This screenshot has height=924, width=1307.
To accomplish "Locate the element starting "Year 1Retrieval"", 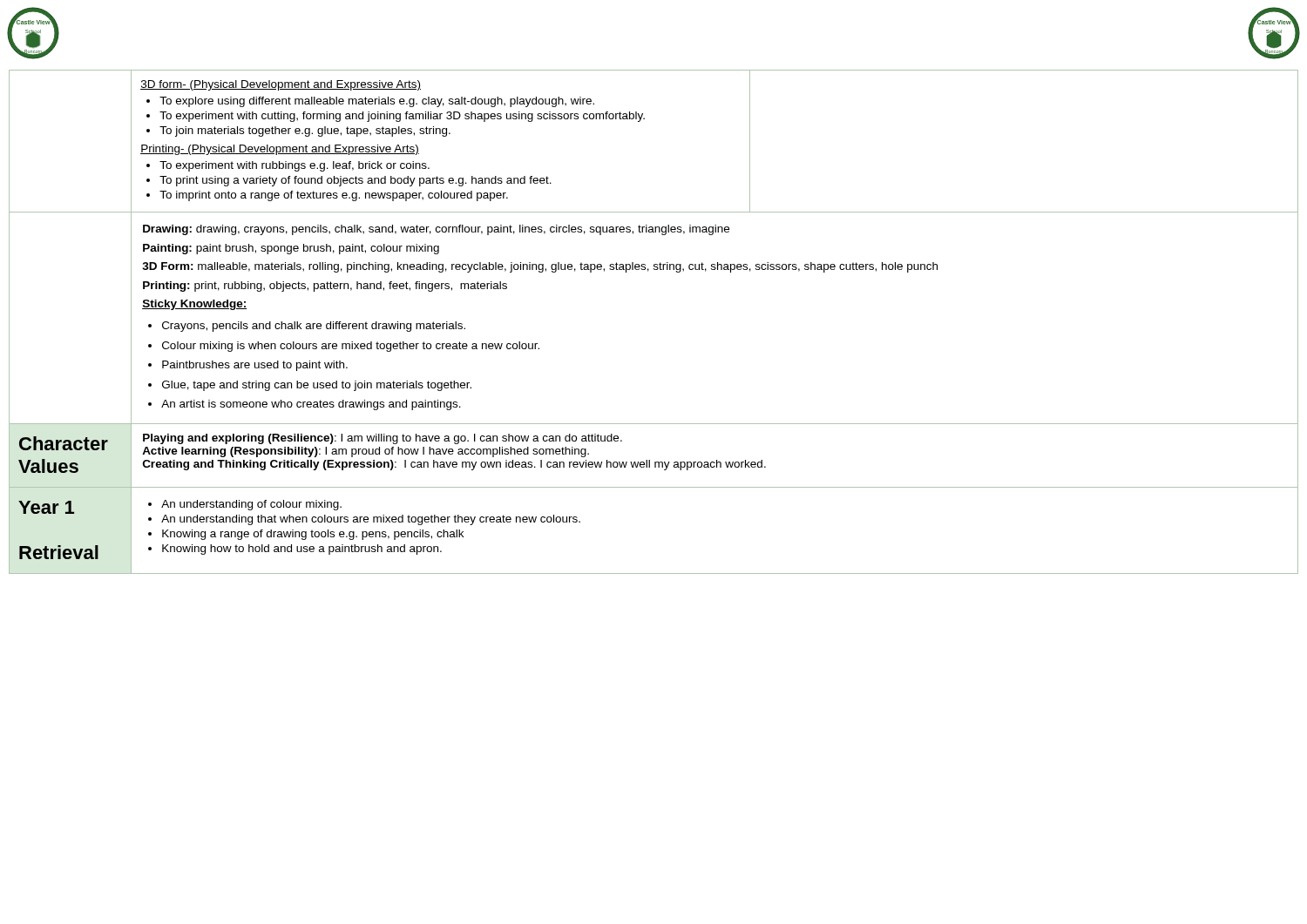I will click(46, 507).
